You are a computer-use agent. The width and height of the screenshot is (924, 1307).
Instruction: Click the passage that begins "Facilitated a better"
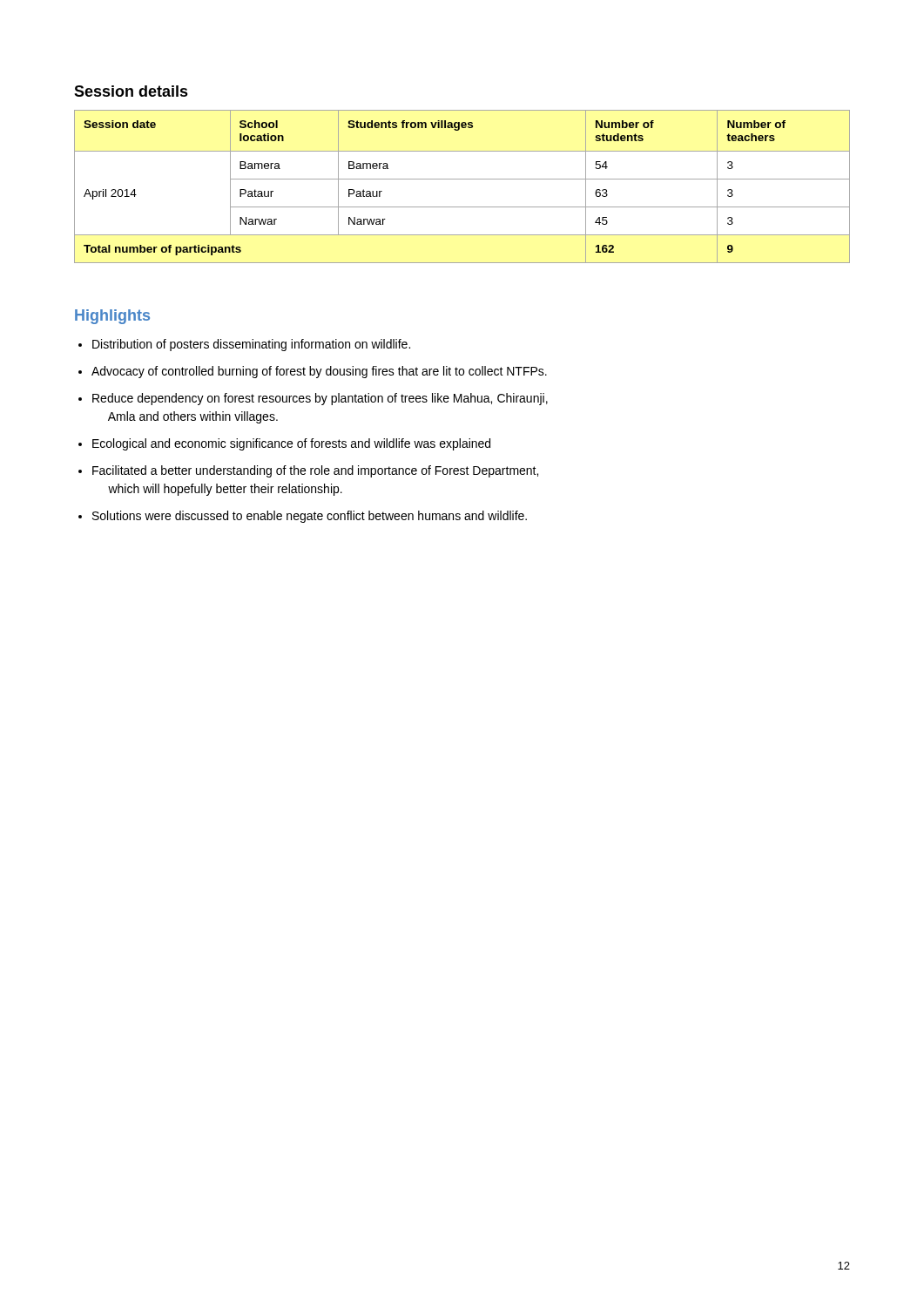(x=315, y=480)
